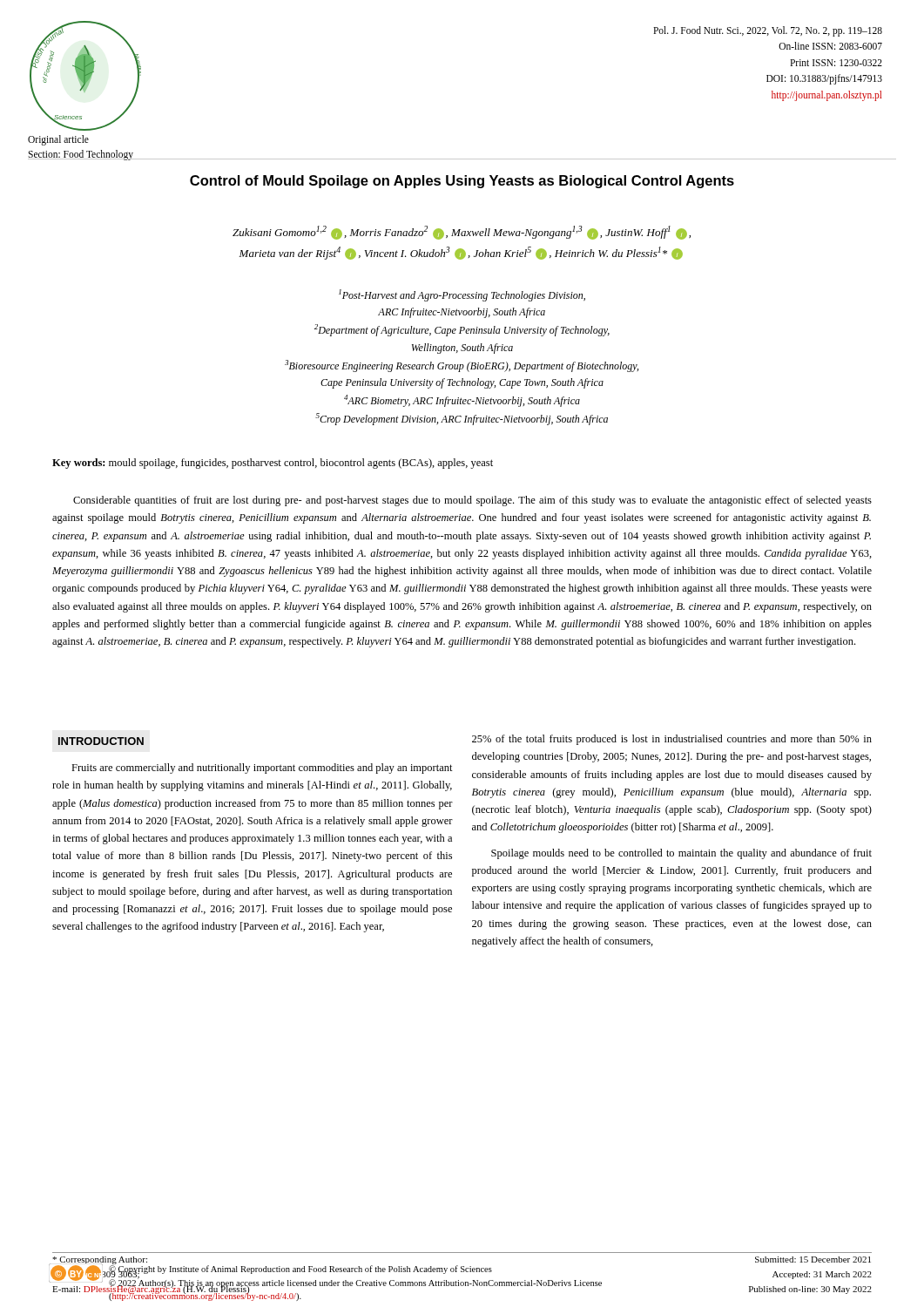The height and width of the screenshot is (1307, 924).
Task: Where is the passage that starts "© BY NC ND © Copyright by"?
Action: pyautogui.click(x=325, y=1283)
